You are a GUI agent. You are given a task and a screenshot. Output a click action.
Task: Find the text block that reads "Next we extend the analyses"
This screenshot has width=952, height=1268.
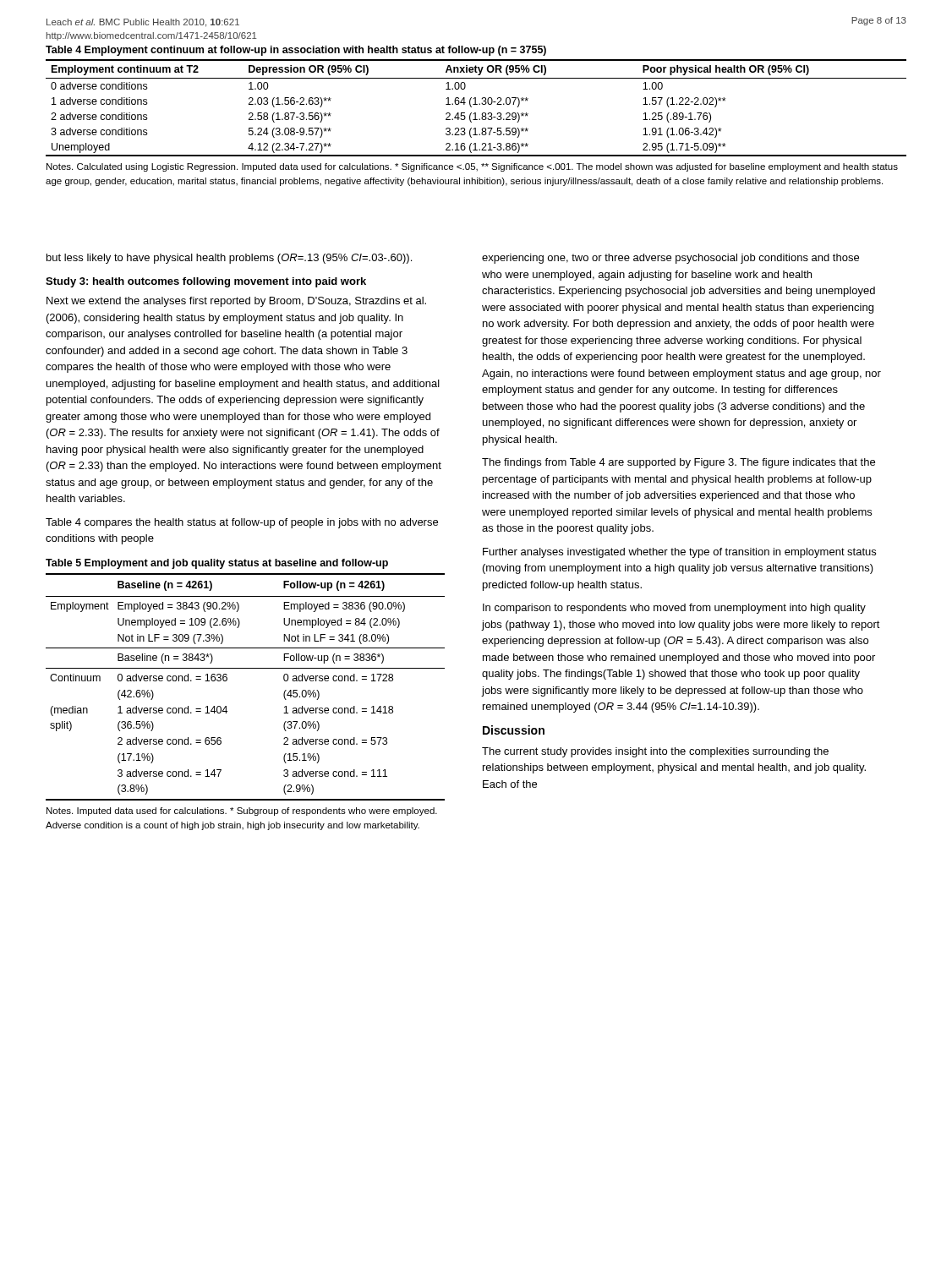coord(243,399)
